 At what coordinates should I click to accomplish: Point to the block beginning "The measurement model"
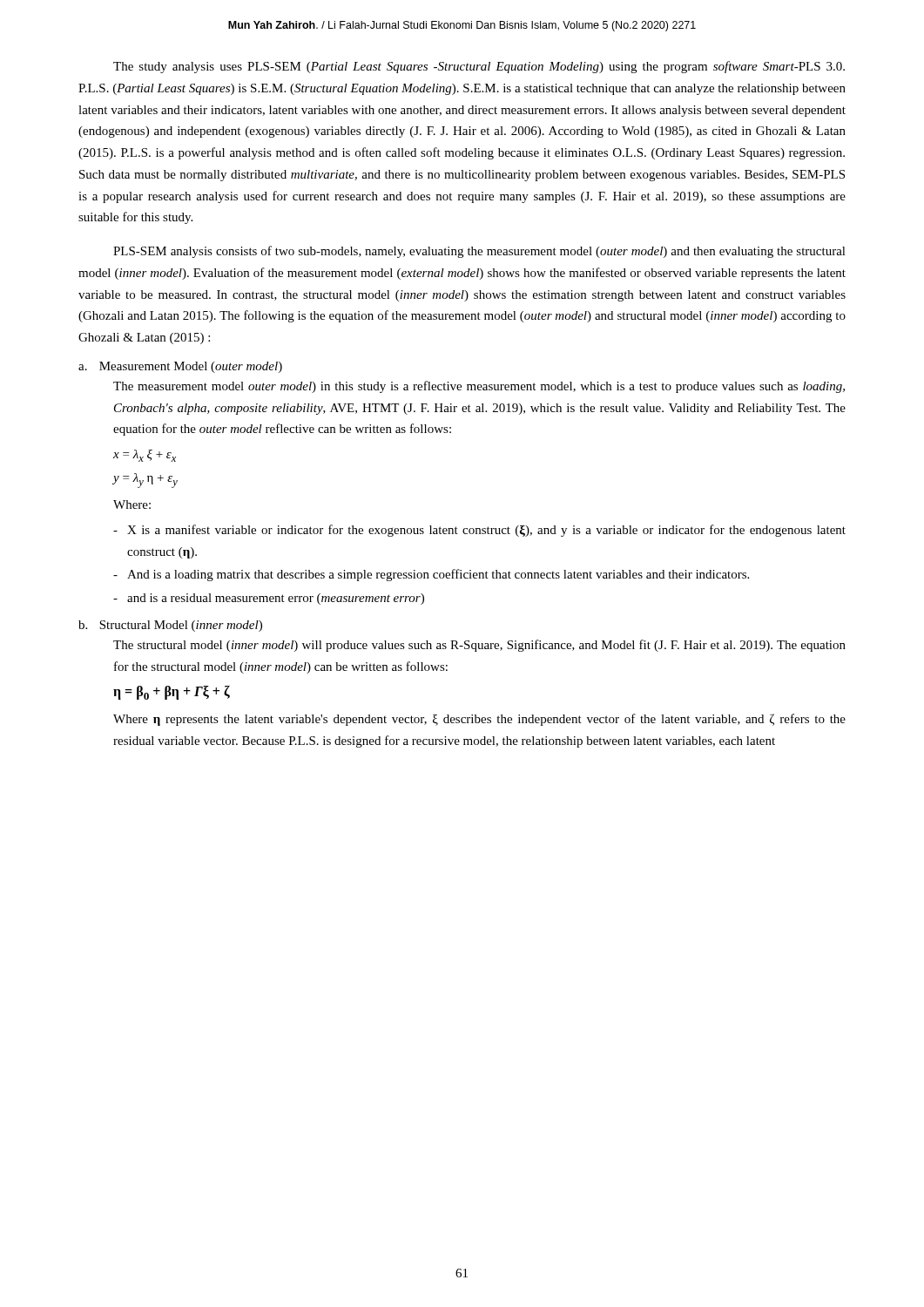pos(479,407)
